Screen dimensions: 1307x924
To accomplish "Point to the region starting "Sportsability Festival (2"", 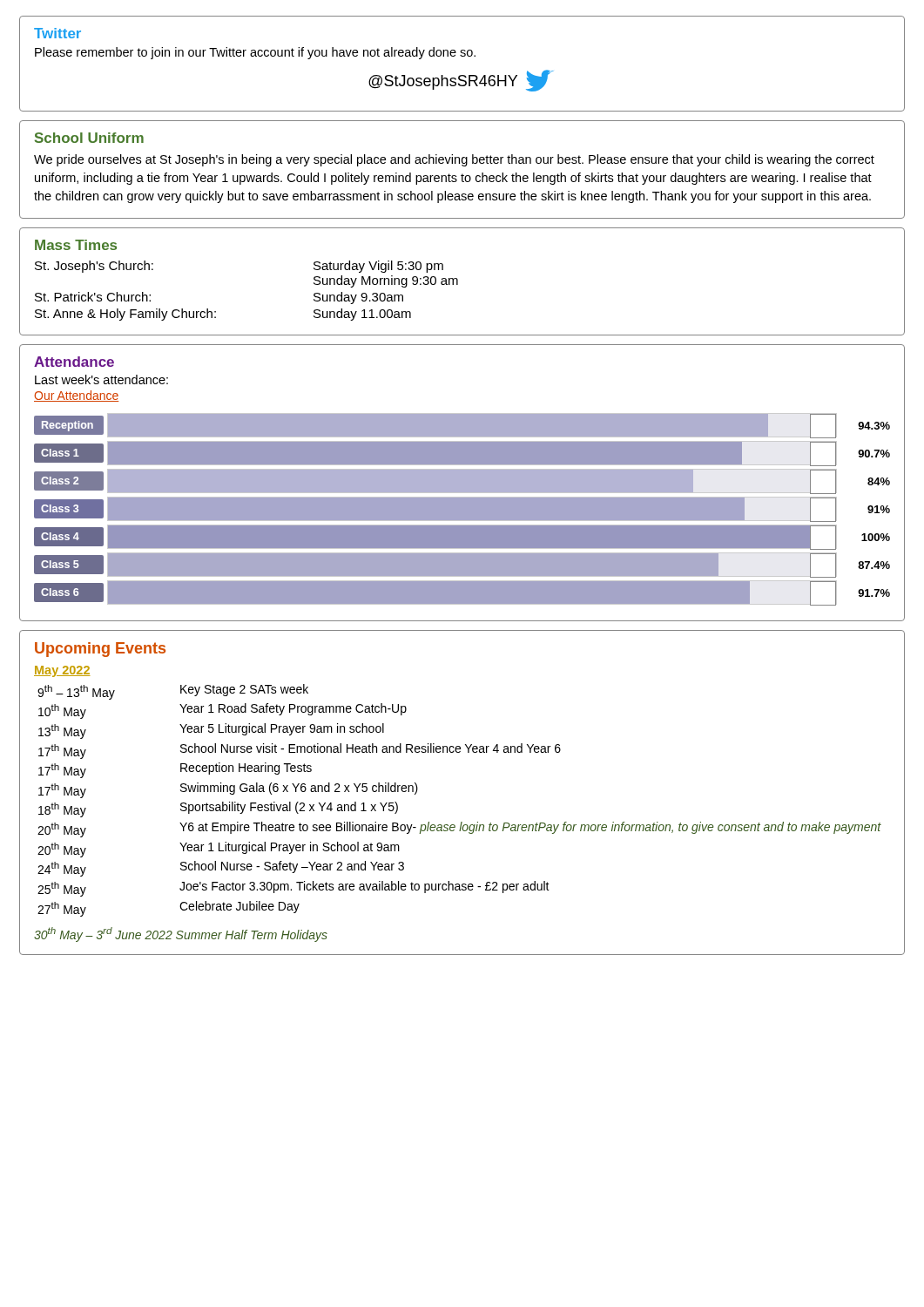I will tap(289, 807).
